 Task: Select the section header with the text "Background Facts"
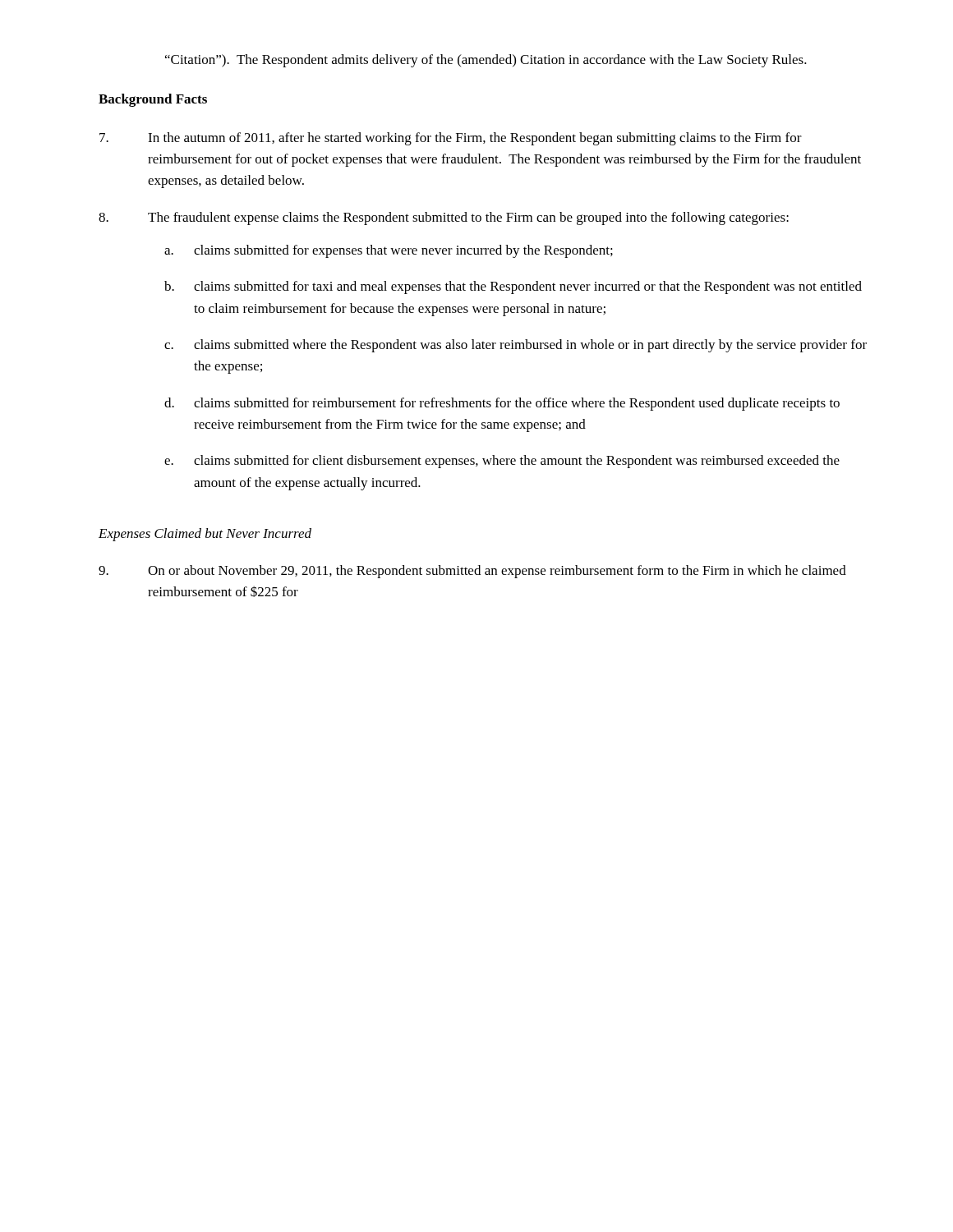pos(153,99)
